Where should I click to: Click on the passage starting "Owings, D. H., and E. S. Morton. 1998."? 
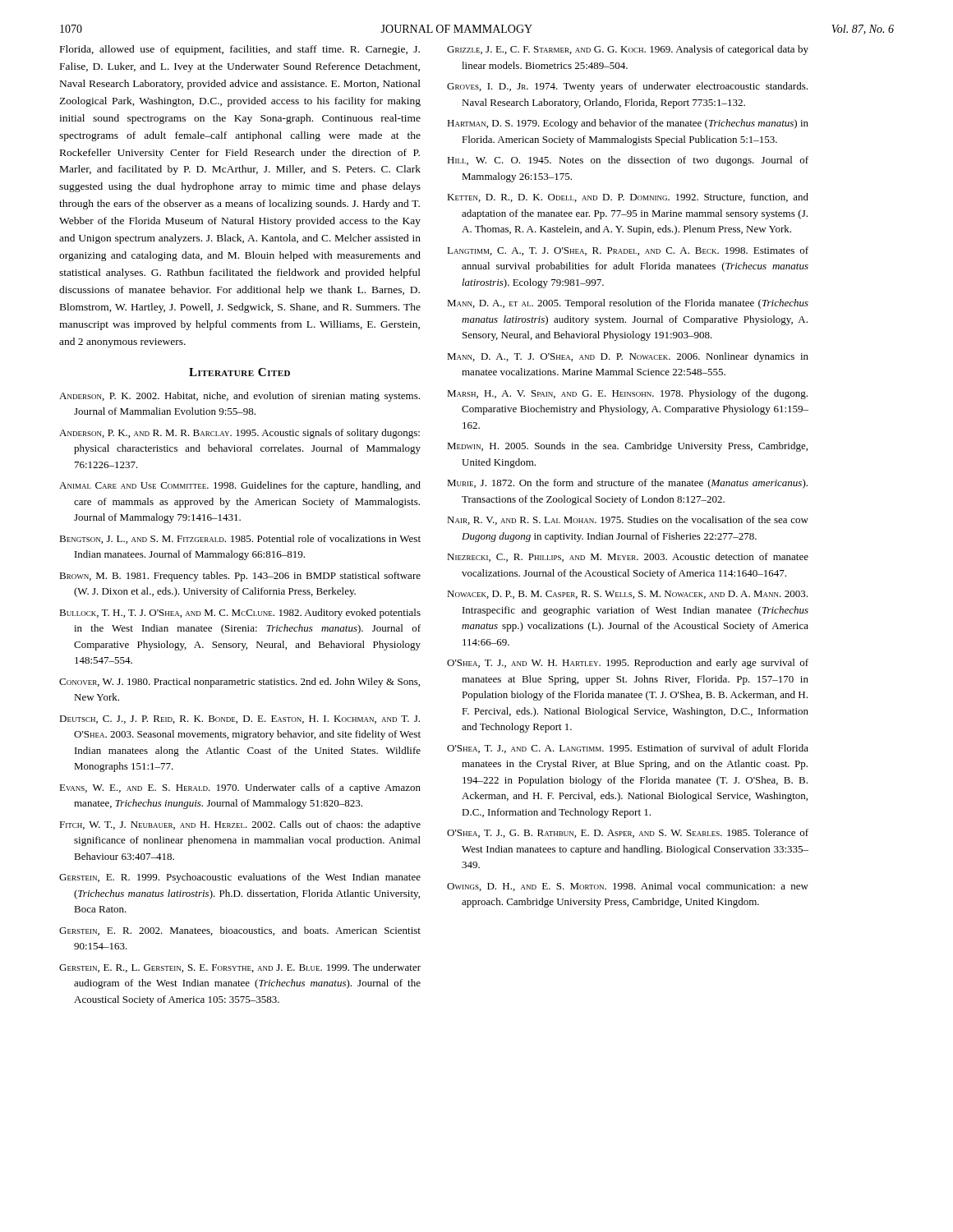coord(628,893)
